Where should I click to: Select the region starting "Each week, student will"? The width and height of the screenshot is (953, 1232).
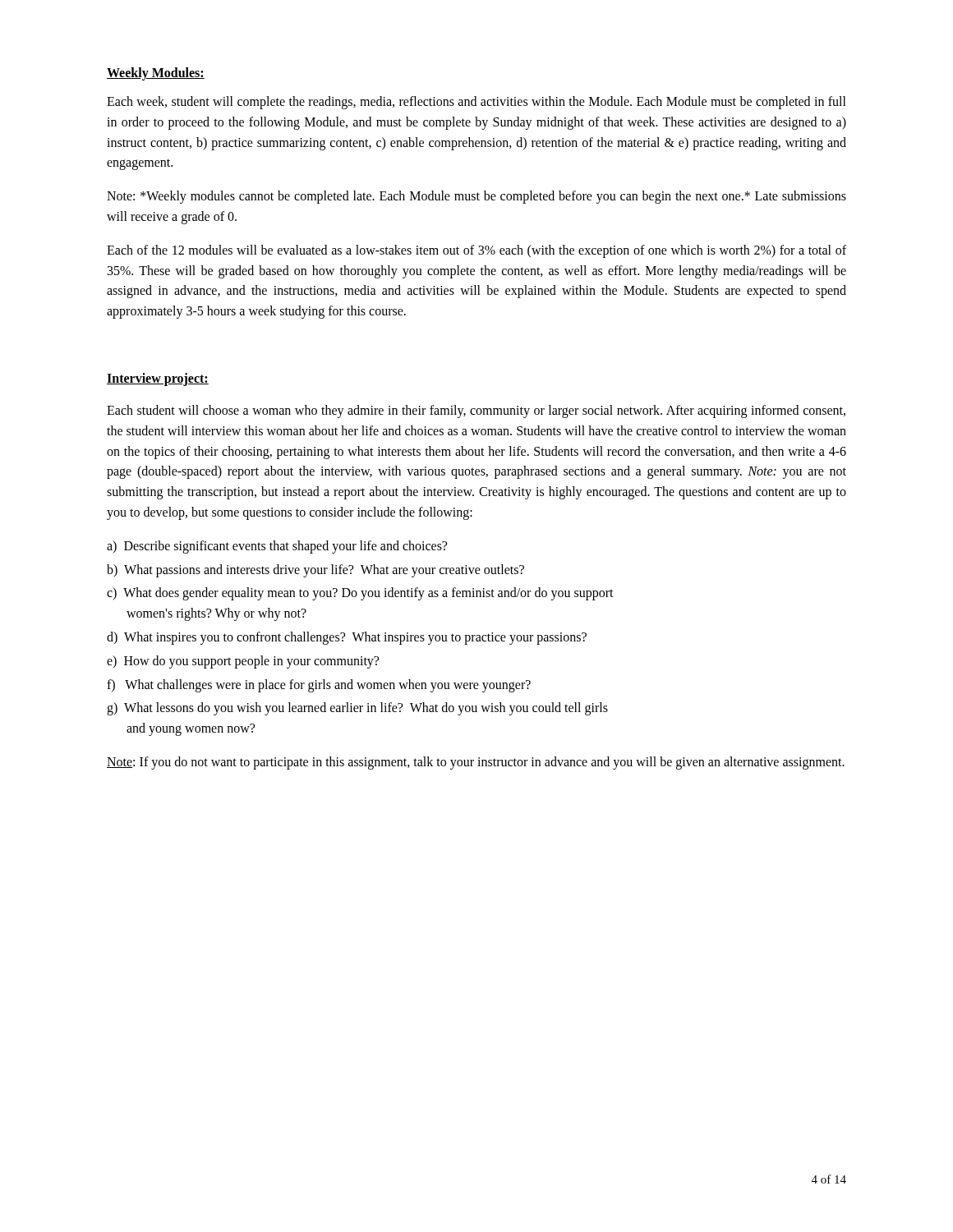(x=476, y=132)
